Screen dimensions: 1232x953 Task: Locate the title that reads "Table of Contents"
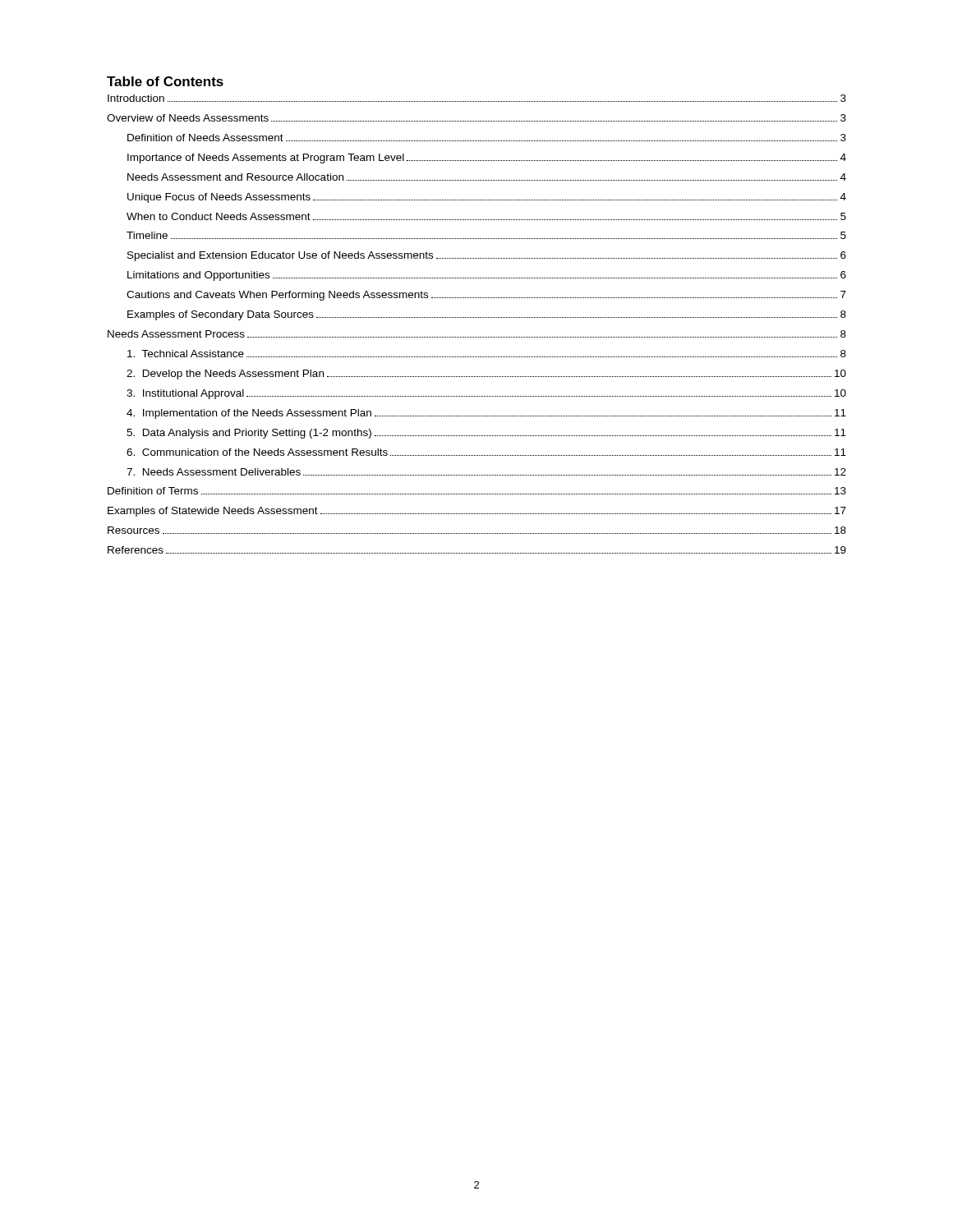click(x=165, y=82)
